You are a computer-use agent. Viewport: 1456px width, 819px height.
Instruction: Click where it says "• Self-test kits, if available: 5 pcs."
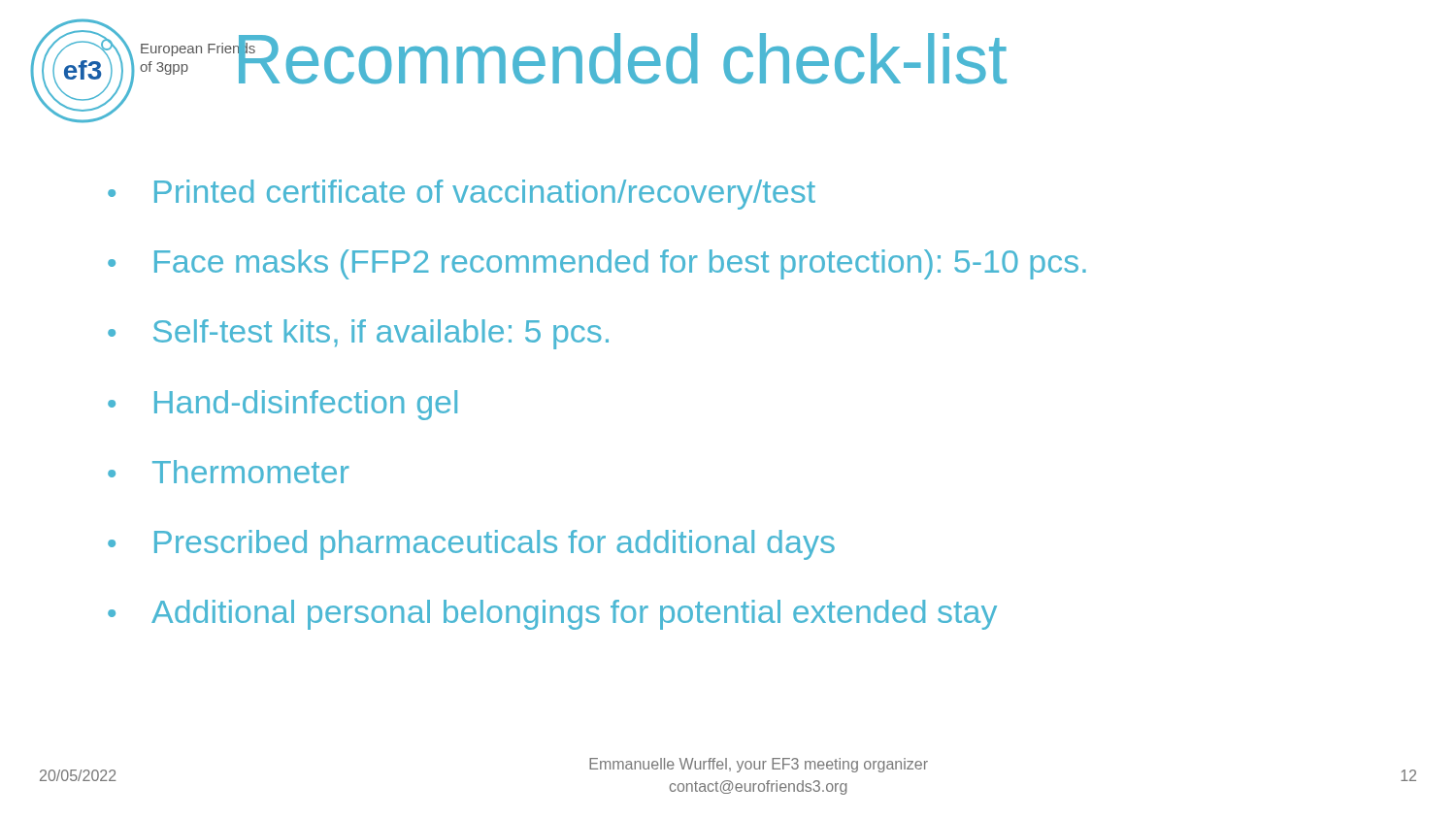[x=359, y=331]
